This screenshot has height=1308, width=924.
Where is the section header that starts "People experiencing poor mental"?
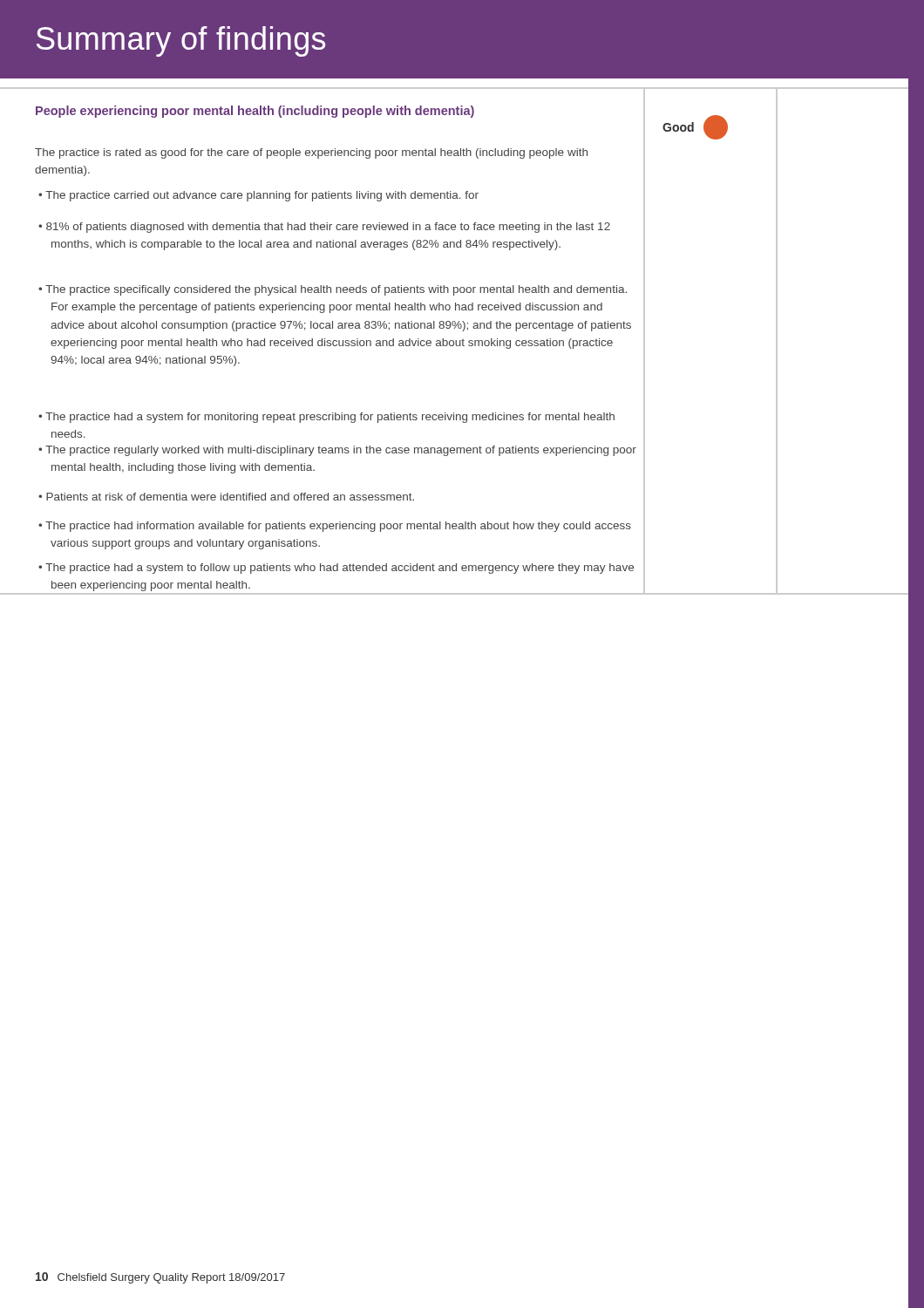pyautogui.click(x=255, y=111)
